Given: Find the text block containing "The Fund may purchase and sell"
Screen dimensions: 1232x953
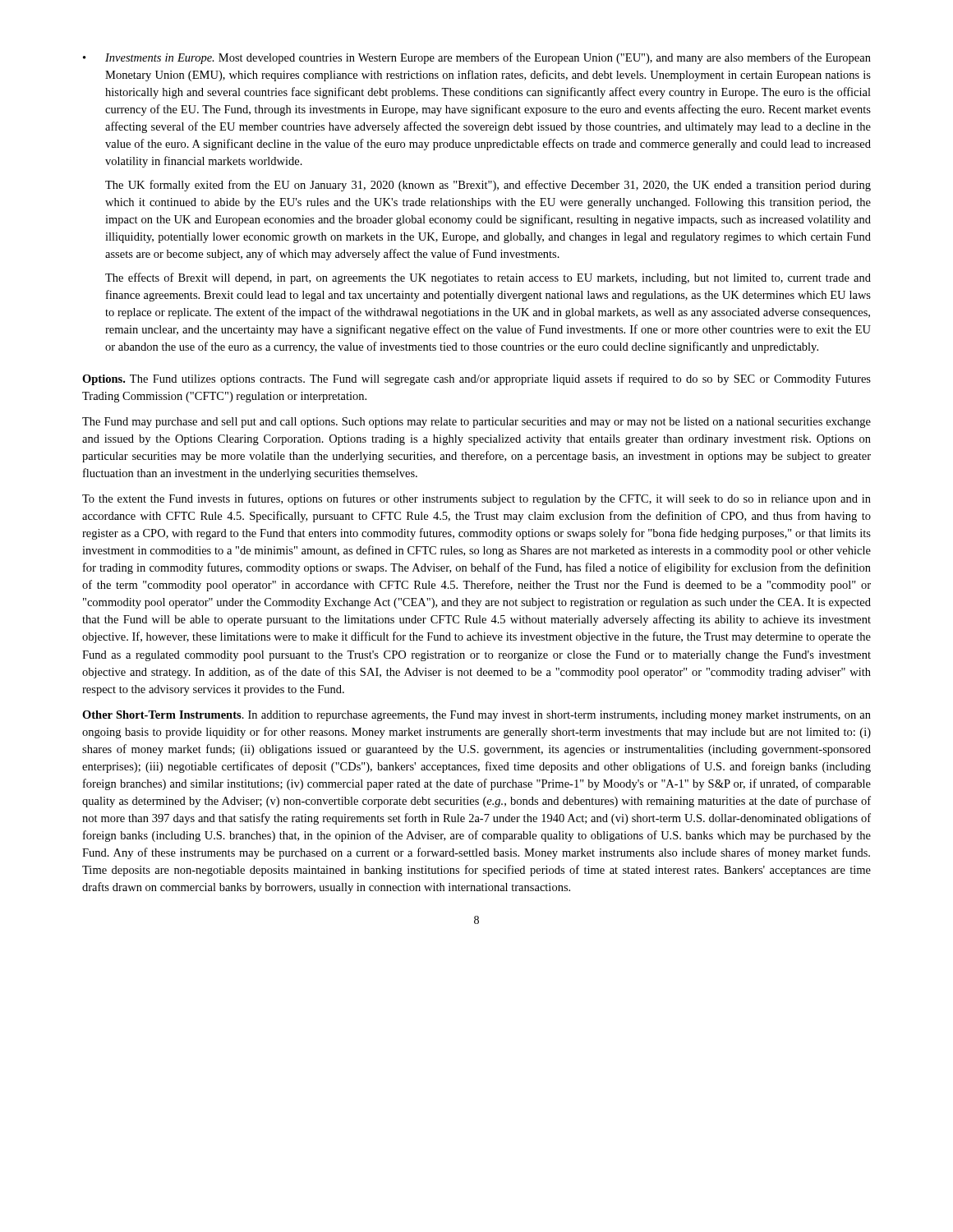Looking at the screenshot, I should click(476, 448).
